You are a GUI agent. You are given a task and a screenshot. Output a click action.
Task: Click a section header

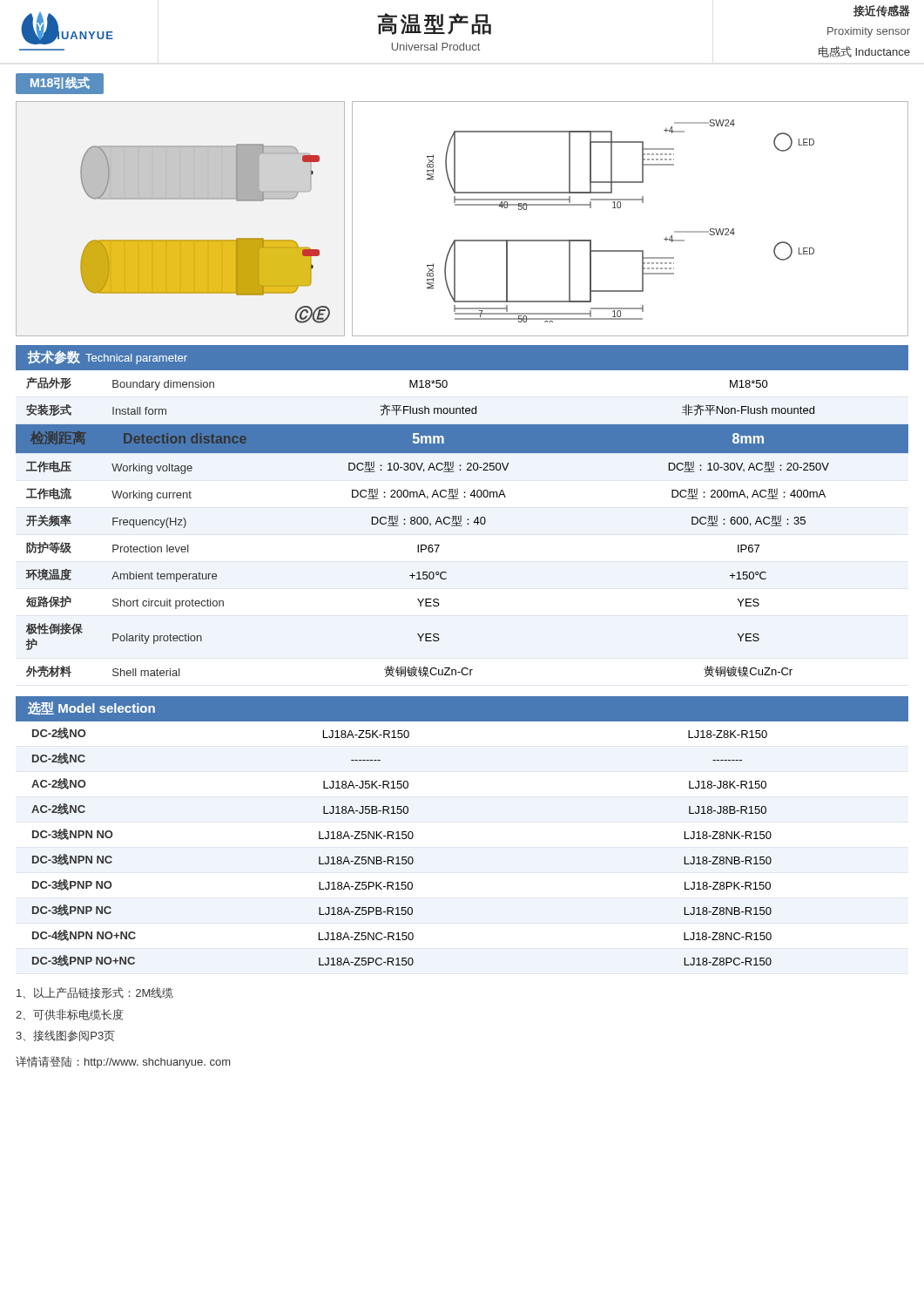[60, 84]
